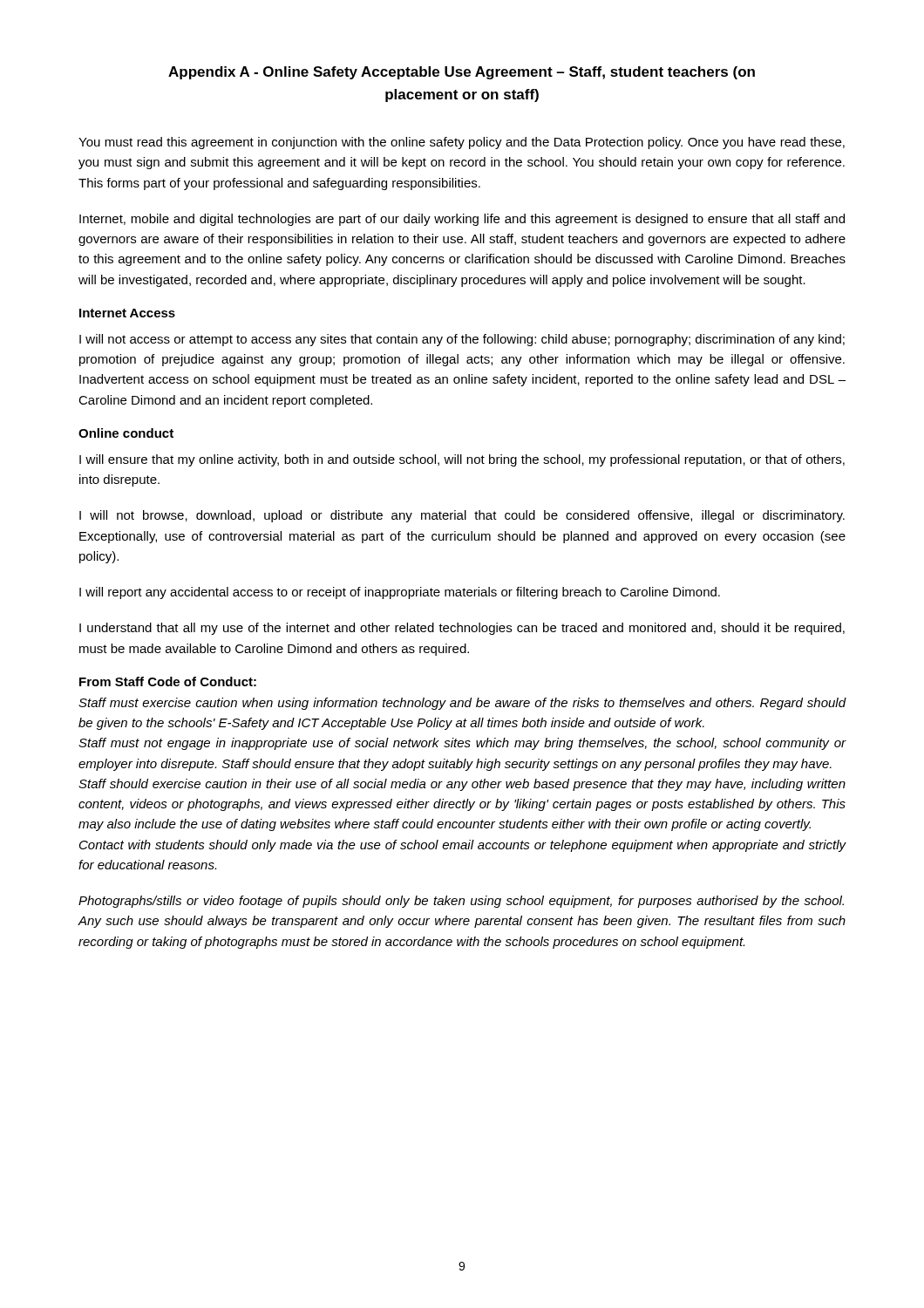The image size is (924, 1308).
Task: Find the block on this page that starts "I will ensure that"
Action: [x=462, y=469]
